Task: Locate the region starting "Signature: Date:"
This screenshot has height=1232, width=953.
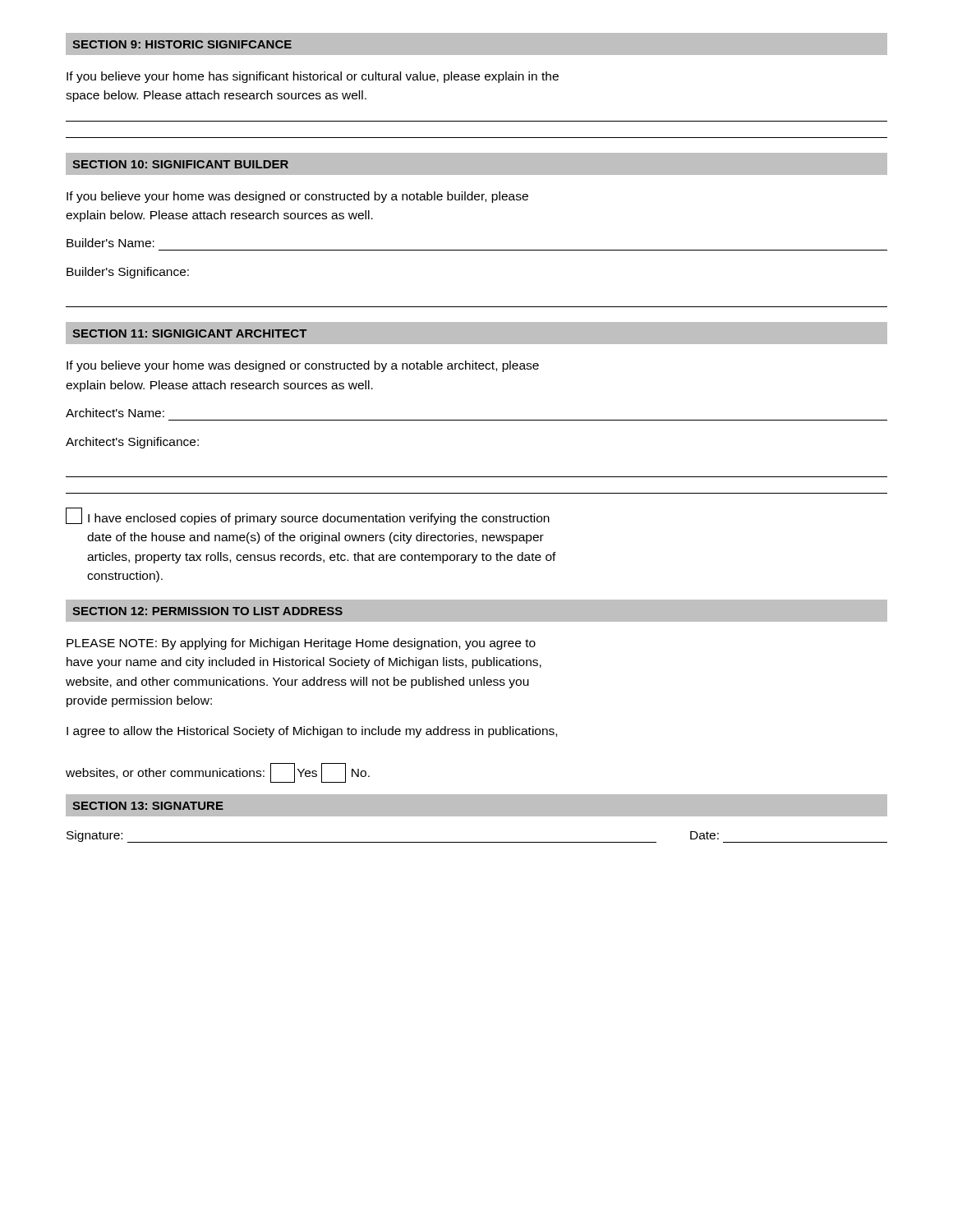Action: coord(476,835)
